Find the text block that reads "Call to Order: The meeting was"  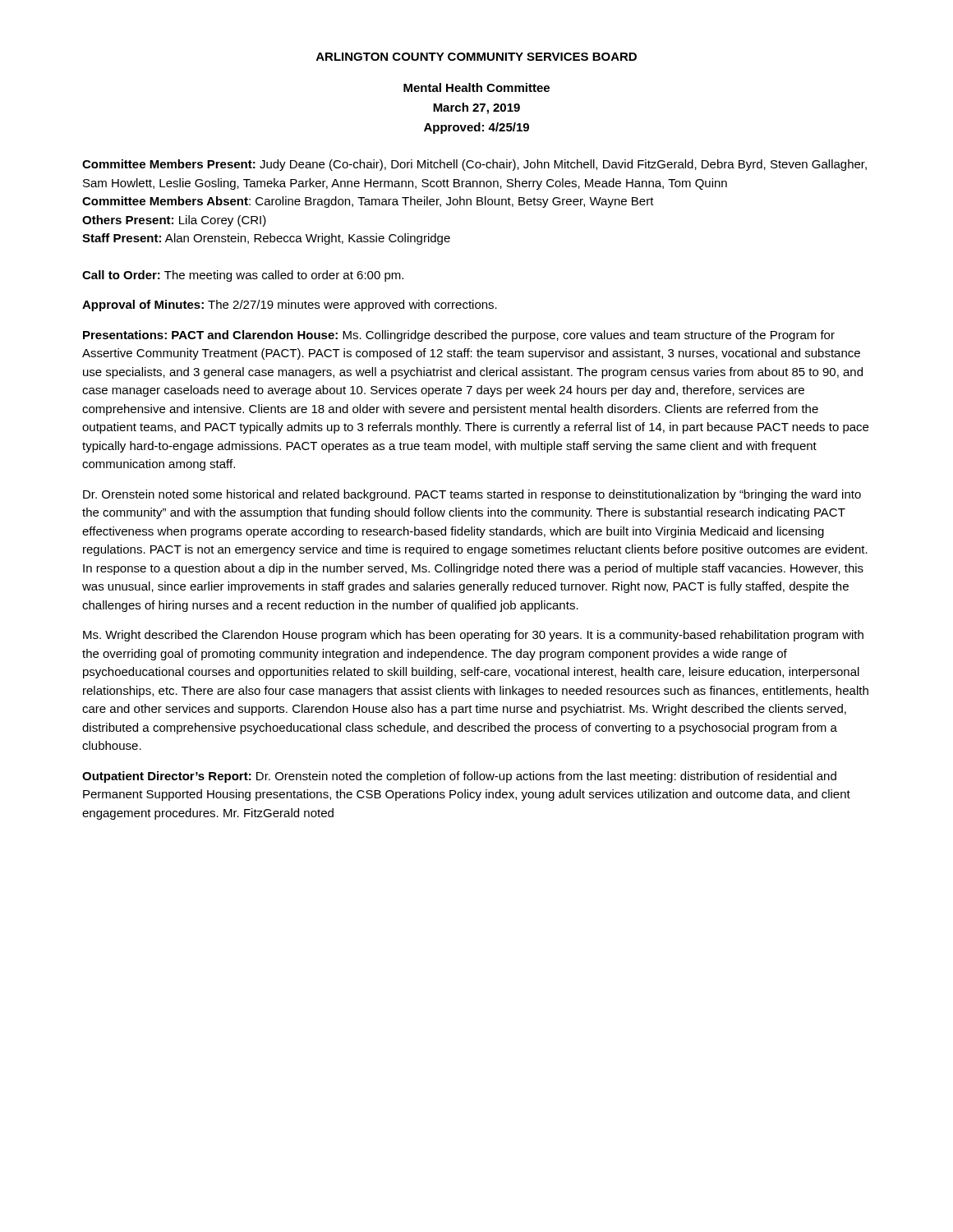pyautogui.click(x=243, y=274)
